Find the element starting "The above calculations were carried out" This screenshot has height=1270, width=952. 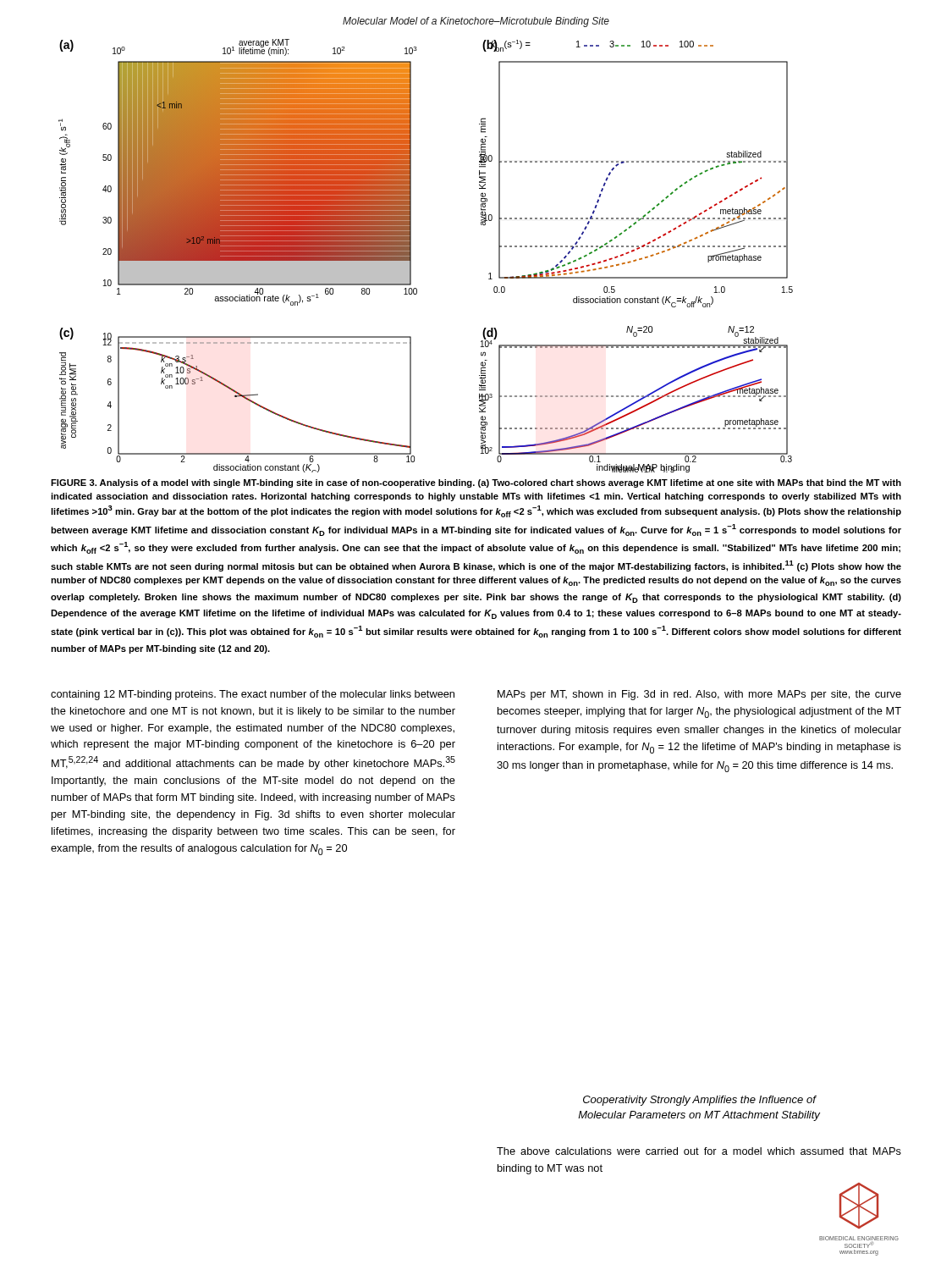(699, 1159)
